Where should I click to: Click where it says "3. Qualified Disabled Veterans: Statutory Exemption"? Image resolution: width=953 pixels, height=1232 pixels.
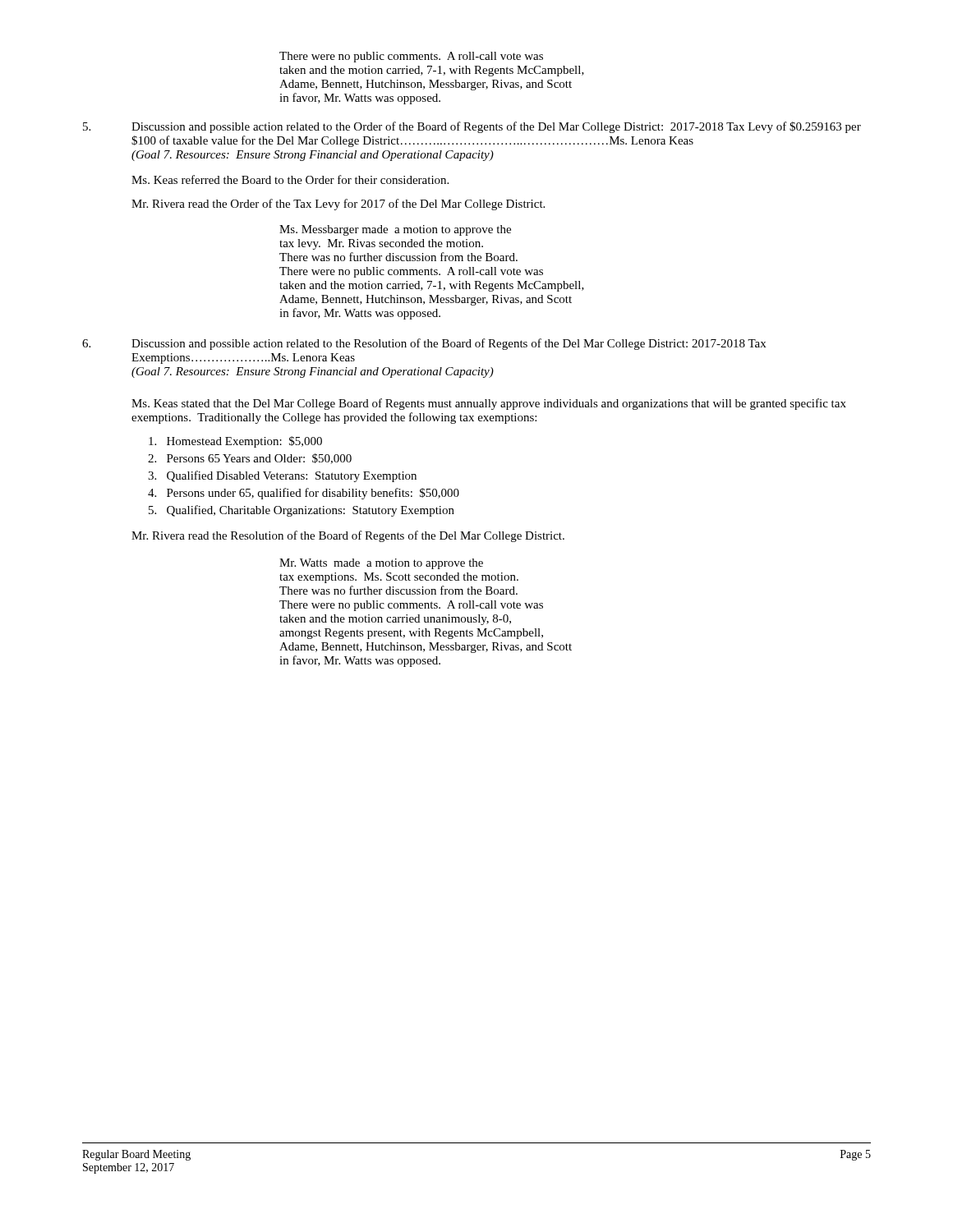pos(282,476)
